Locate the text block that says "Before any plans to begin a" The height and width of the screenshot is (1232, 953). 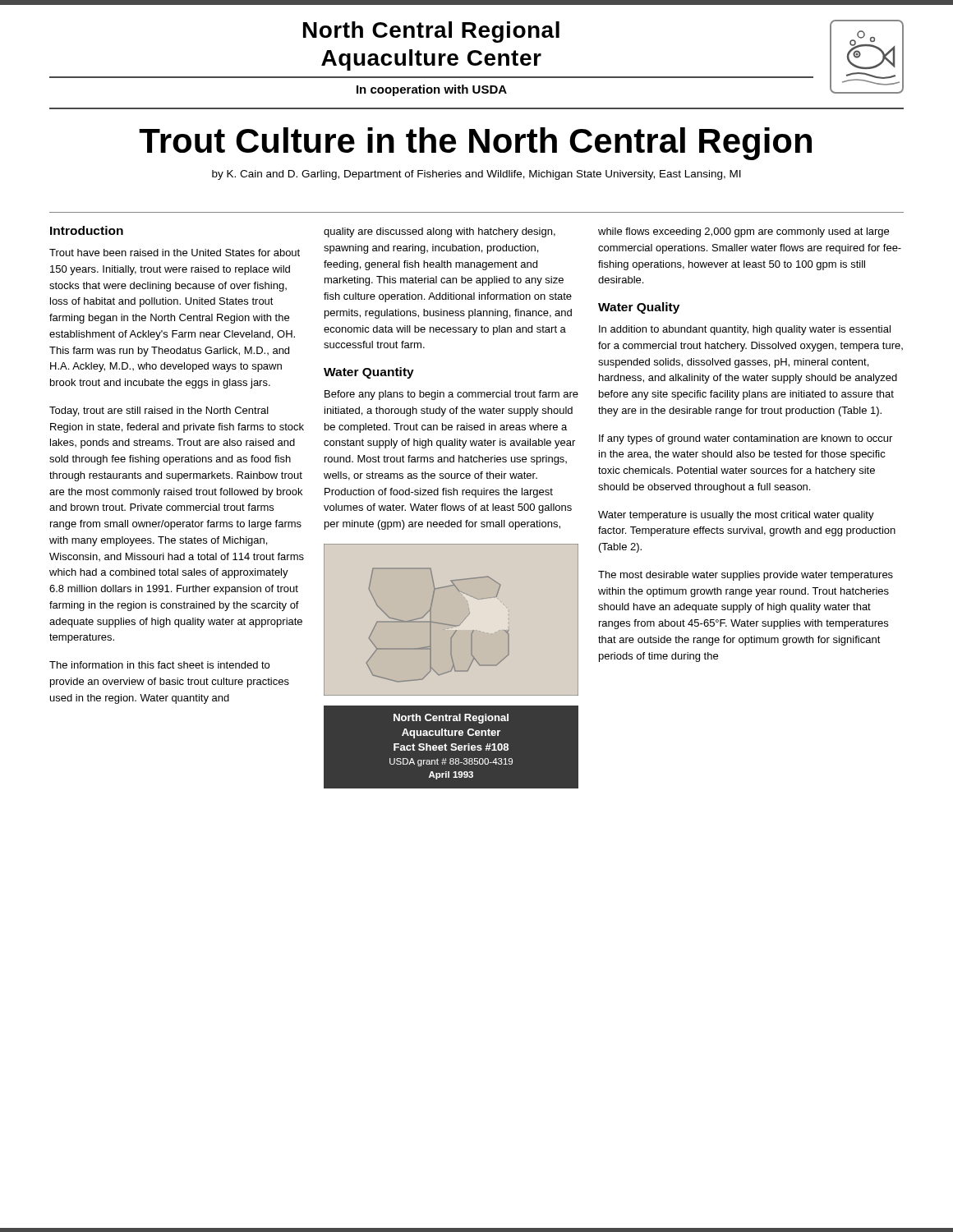(x=451, y=459)
